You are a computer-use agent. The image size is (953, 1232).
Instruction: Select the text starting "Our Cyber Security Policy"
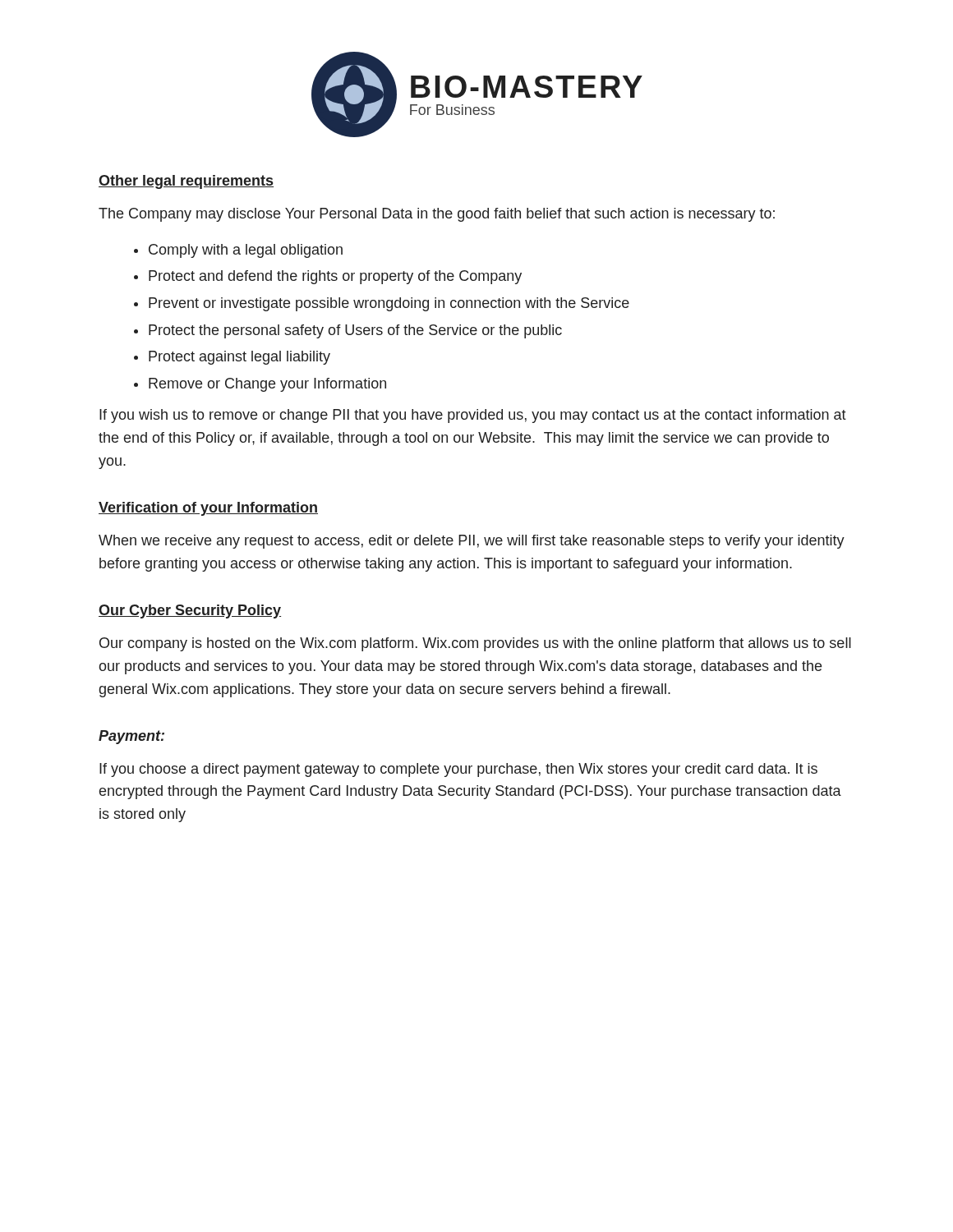[x=190, y=610]
